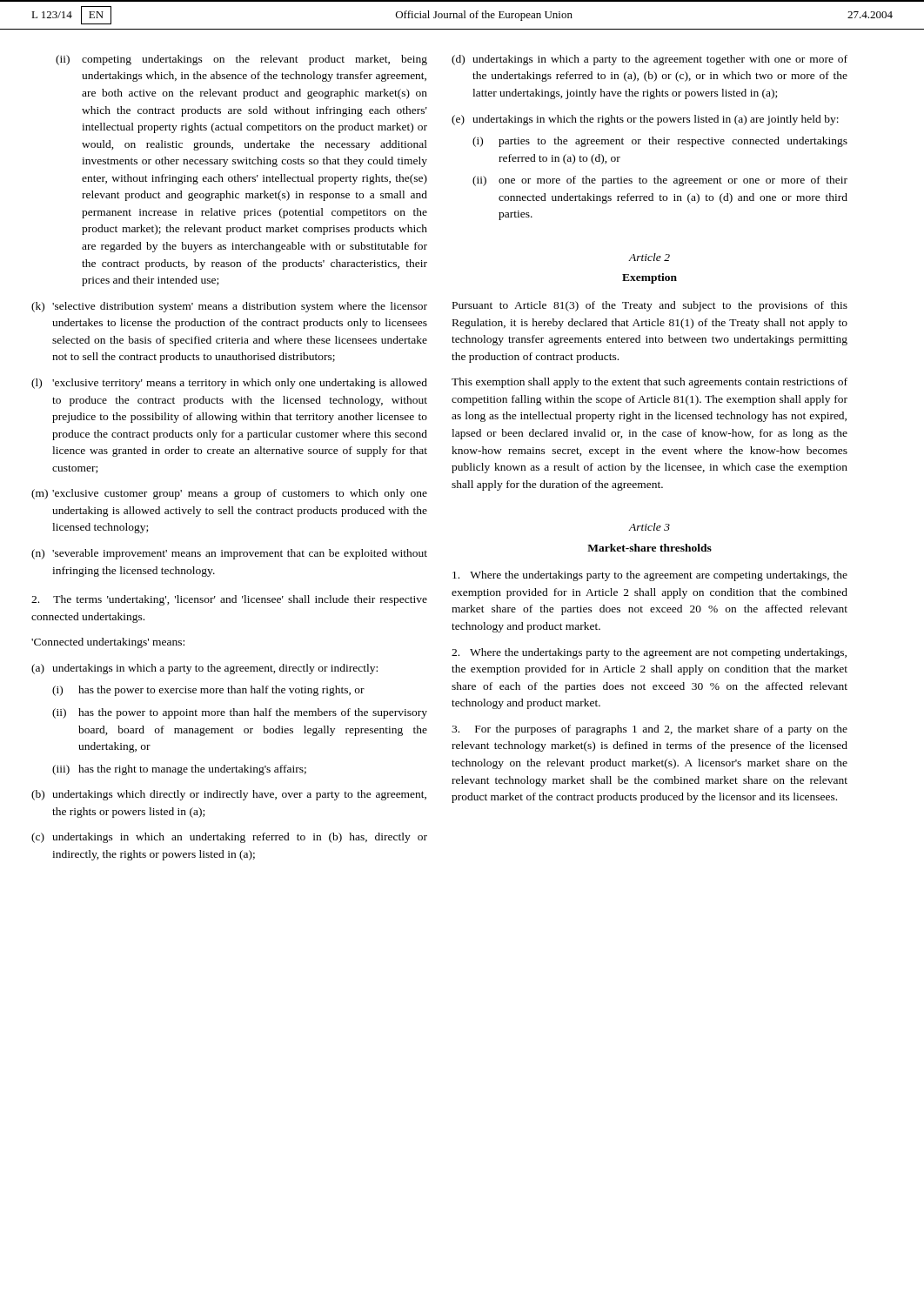Find the block on this page that starts "(b) undertakings which directly or"

229,803
